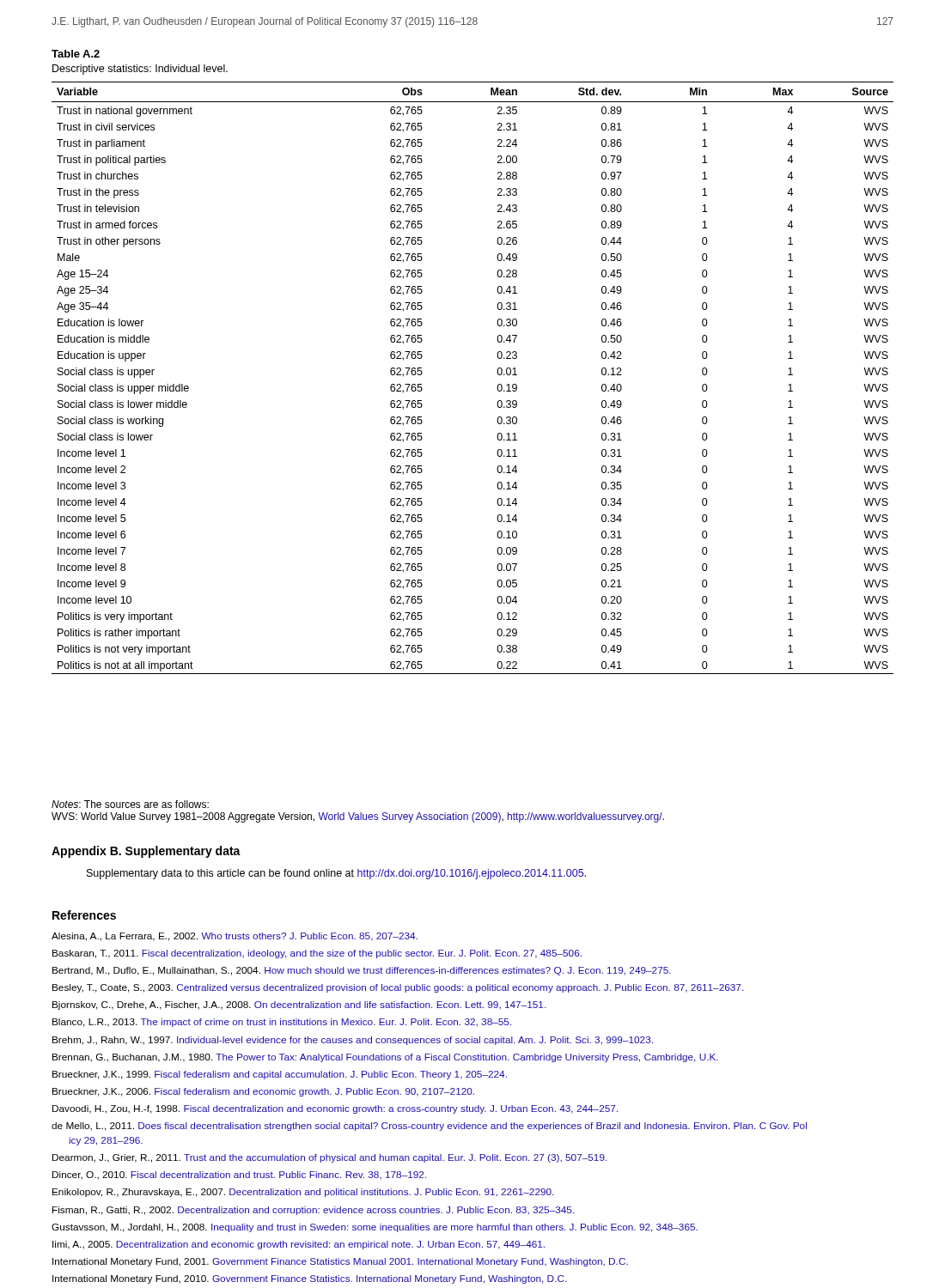Click on the element starting "Baskaran, T., 2011. Fiscal decentralization,"
The height and width of the screenshot is (1288, 945).
point(317,953)
